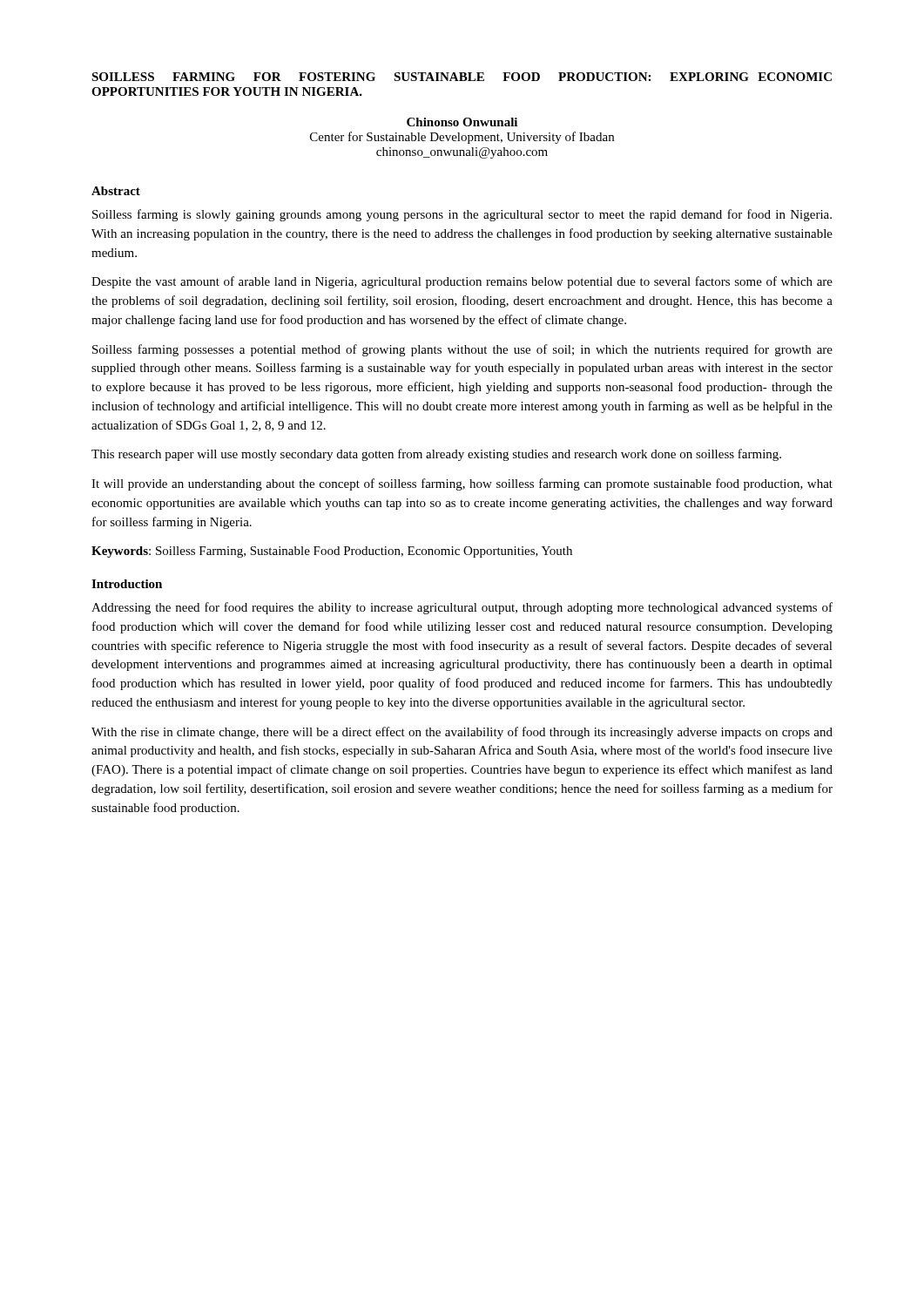Click the passage that begins "Despite the vast amount of arable land in"
Viewport: 924px width, 1307px height.
click(462, 301)
